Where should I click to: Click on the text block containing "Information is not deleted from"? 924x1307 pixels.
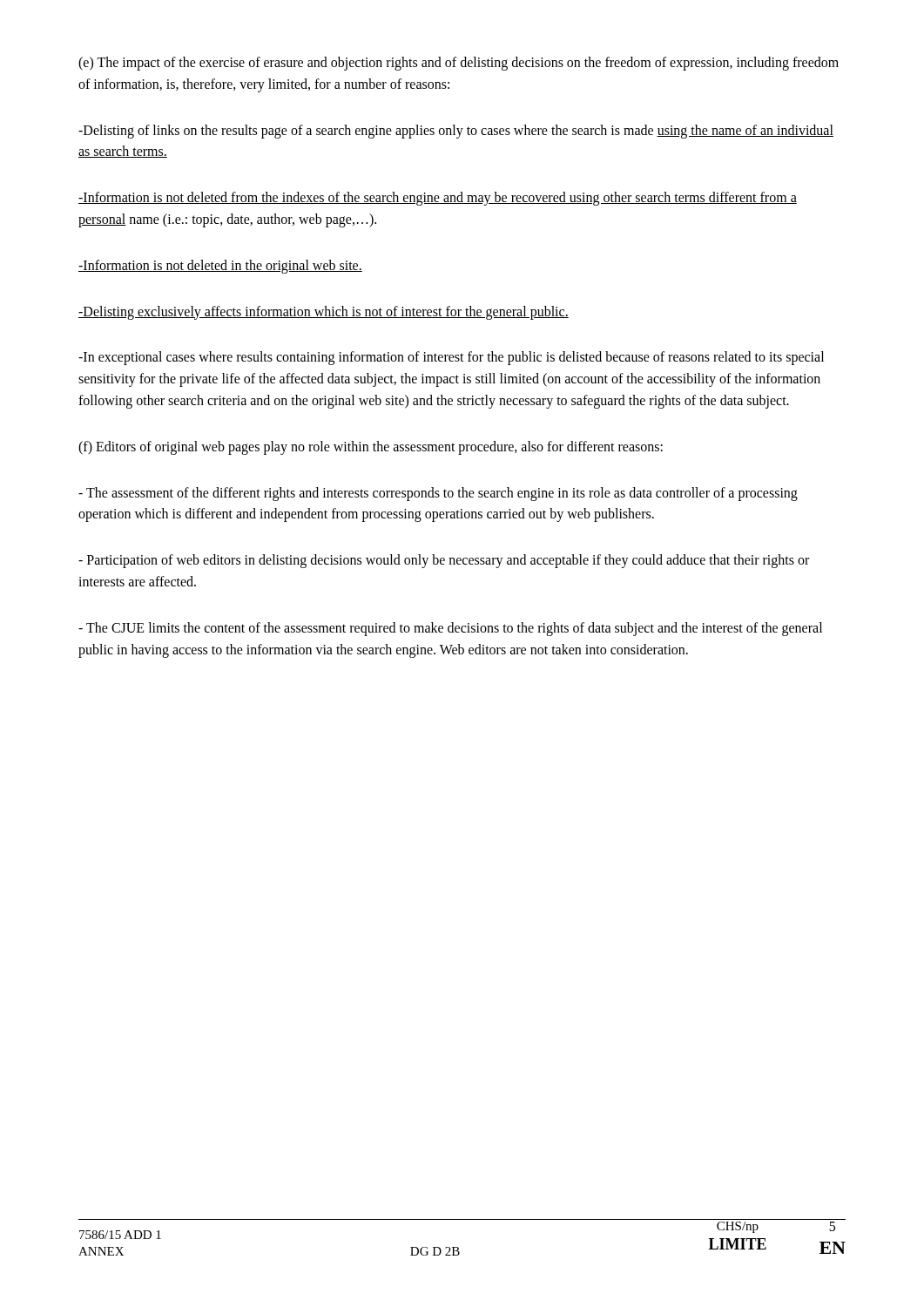point(462,209)
